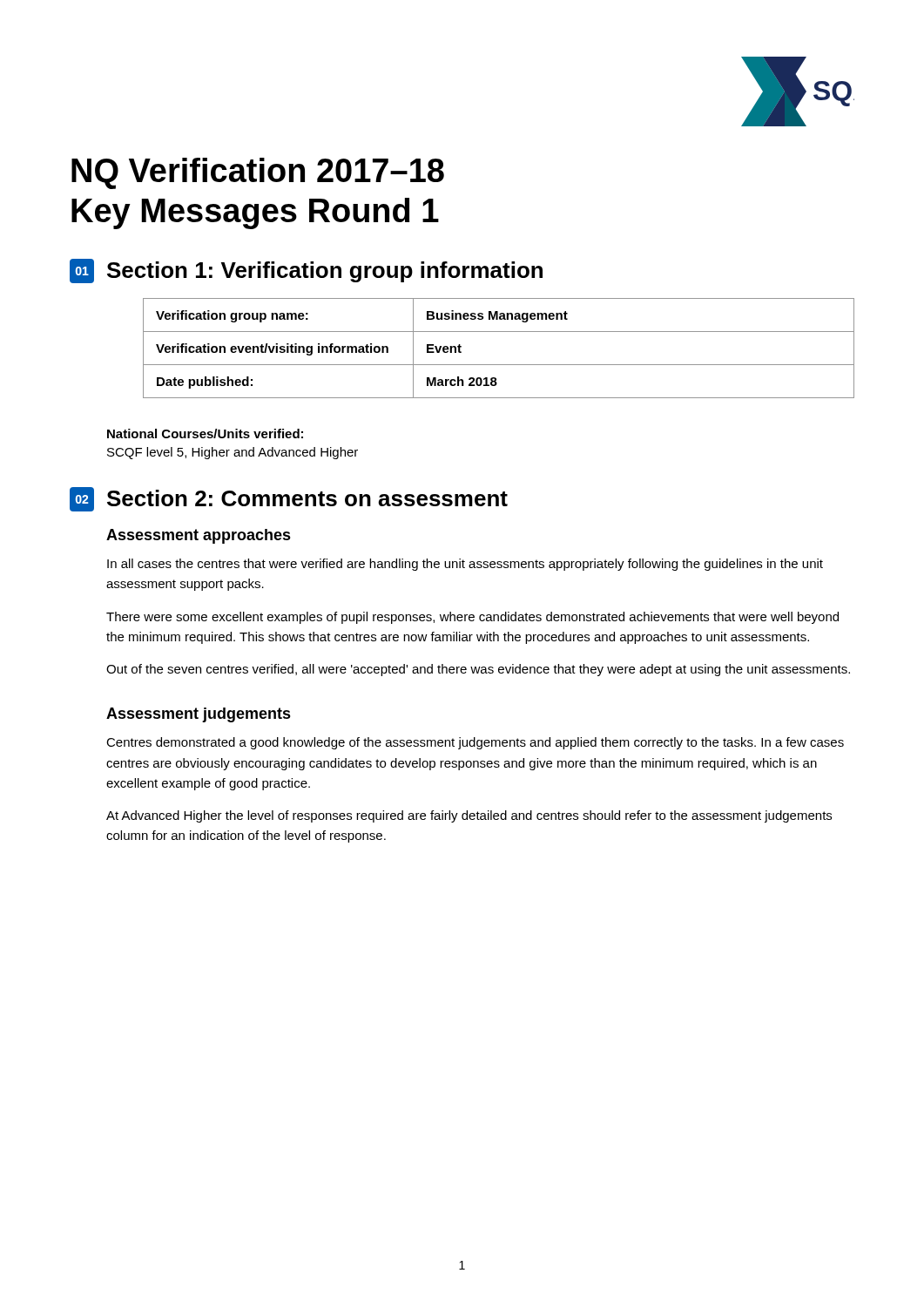Locate the logo

462,93
